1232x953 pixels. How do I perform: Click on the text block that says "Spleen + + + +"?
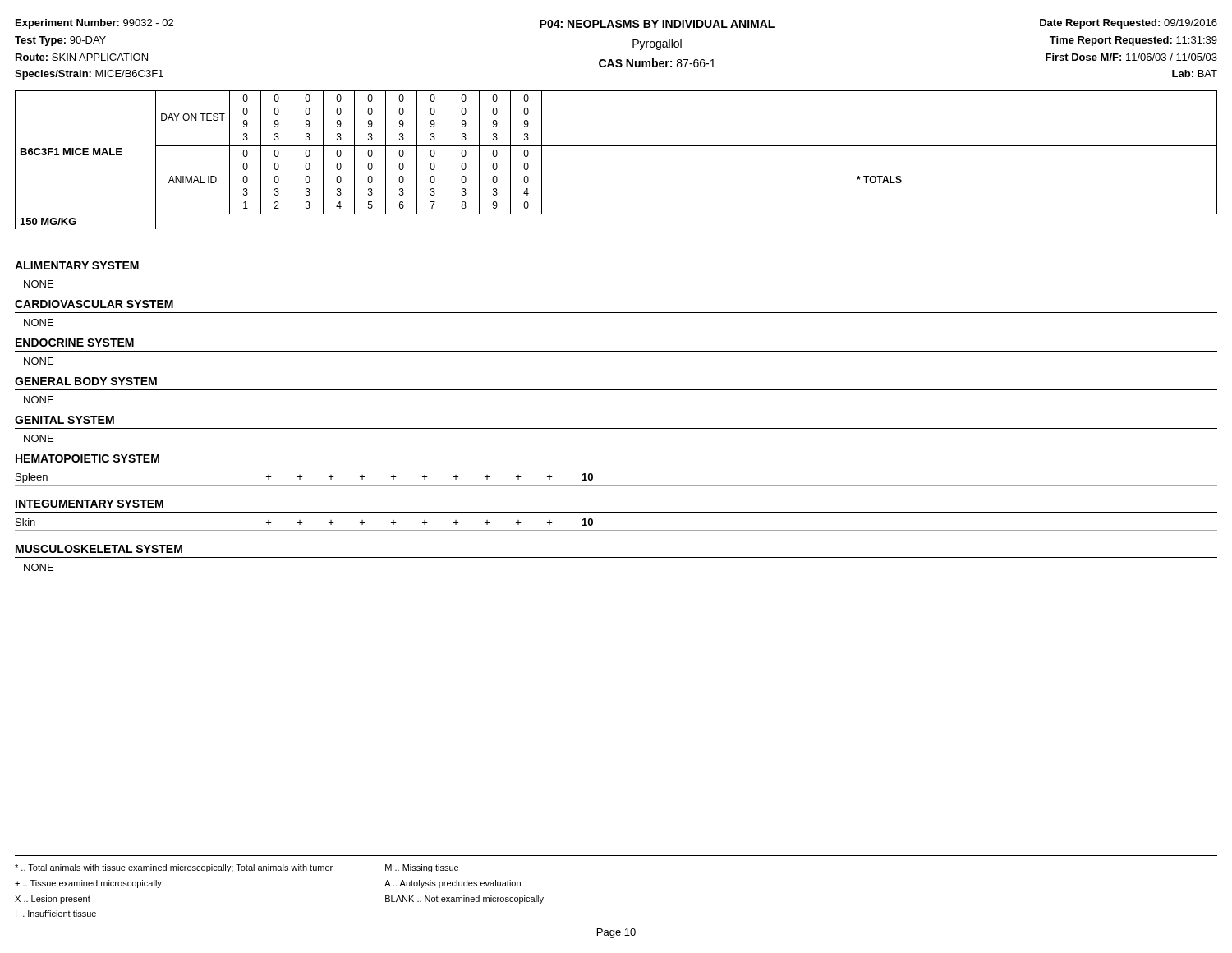[x=304, y=477]
